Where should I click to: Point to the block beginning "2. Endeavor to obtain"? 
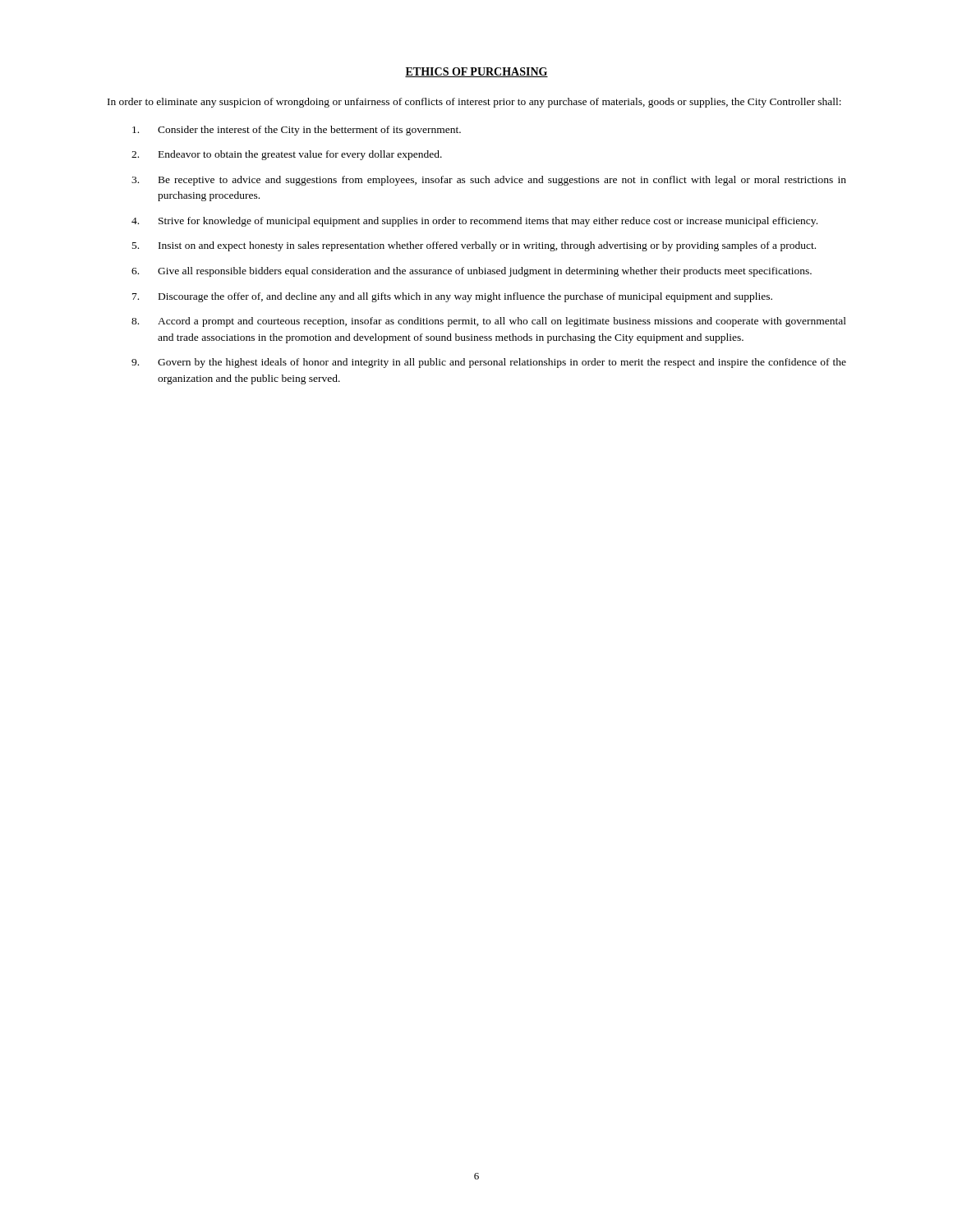point(287,155)
